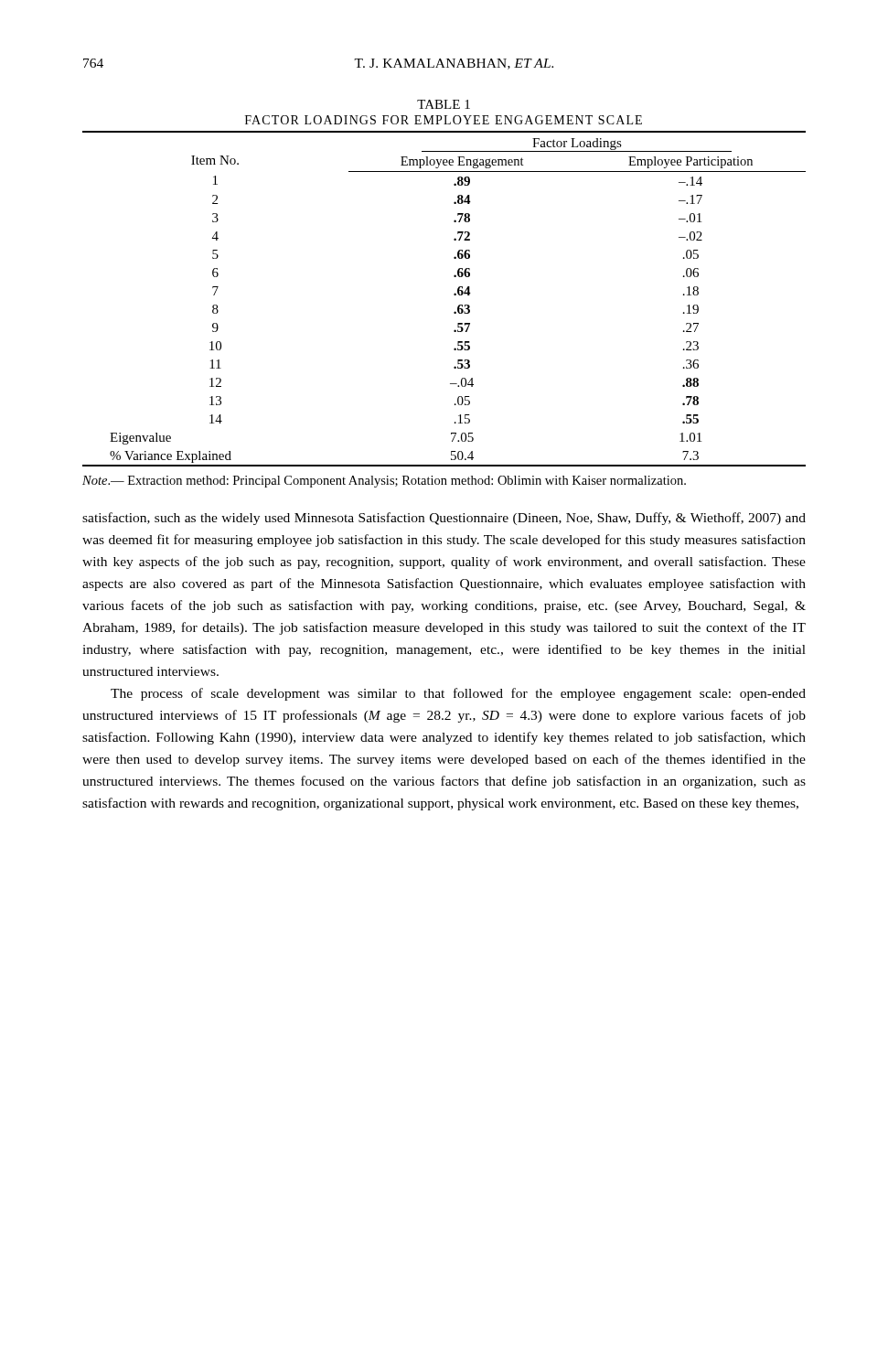Point to the element starting "TABLE 1 Factor"
Screen dimensions: 1372x888
[x=444, y=112]
